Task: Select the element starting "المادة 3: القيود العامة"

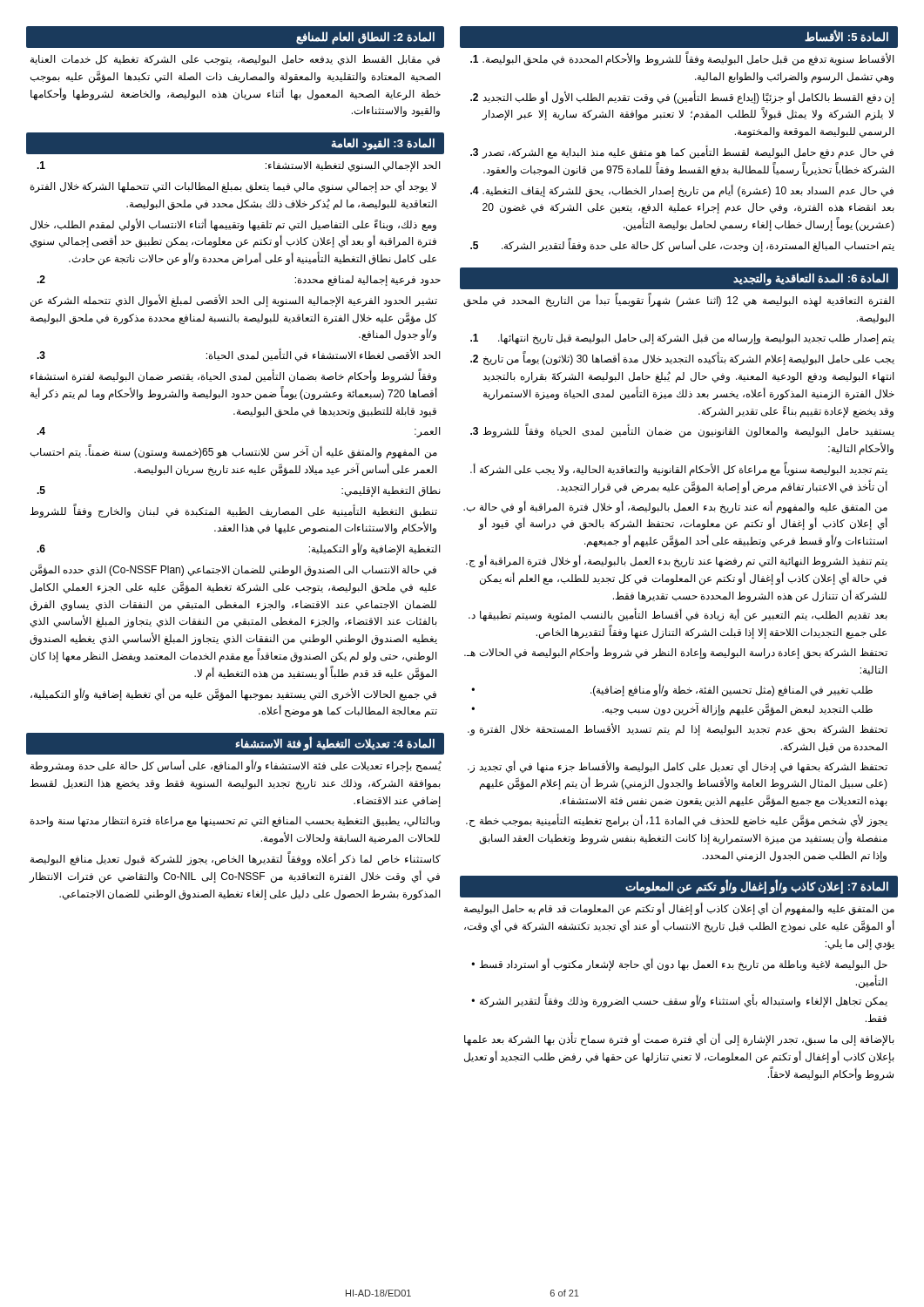Action: pos(235,143)
